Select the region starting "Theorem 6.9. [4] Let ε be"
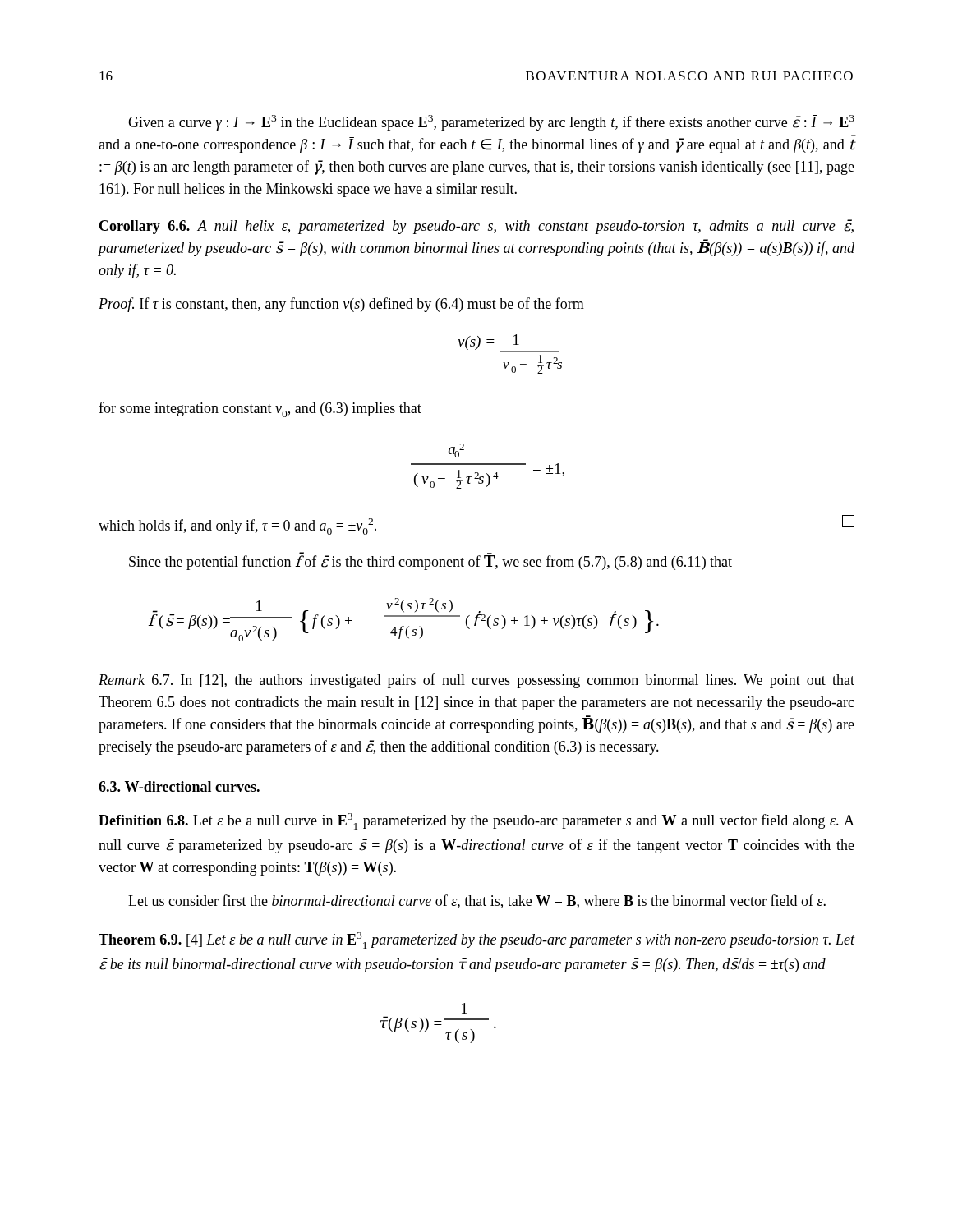The width and height of the screenshot is (953, 1232). pyautogui.click(x=476, y=951)
